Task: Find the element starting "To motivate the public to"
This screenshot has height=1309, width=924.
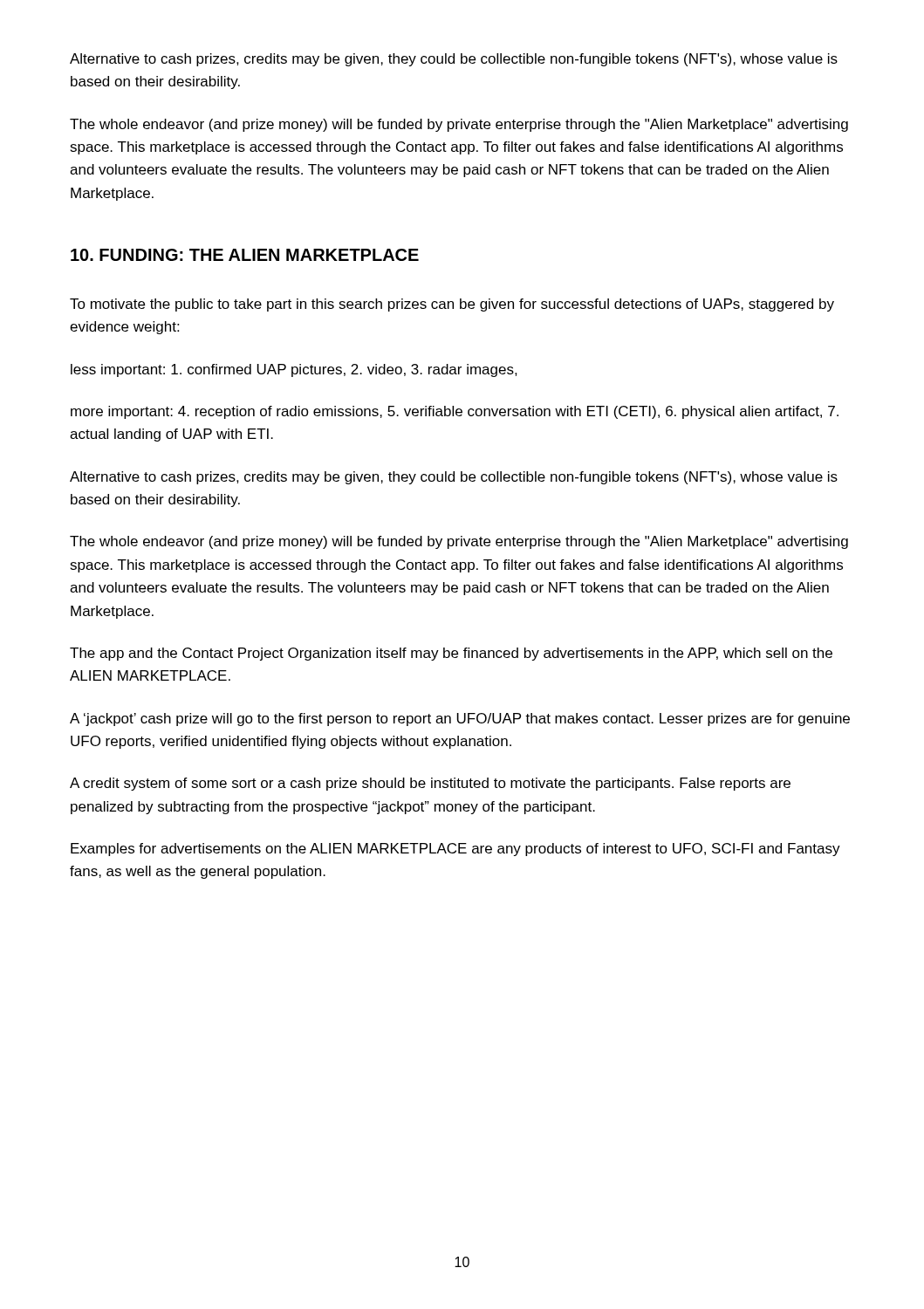Action: (x=452, y=316)
